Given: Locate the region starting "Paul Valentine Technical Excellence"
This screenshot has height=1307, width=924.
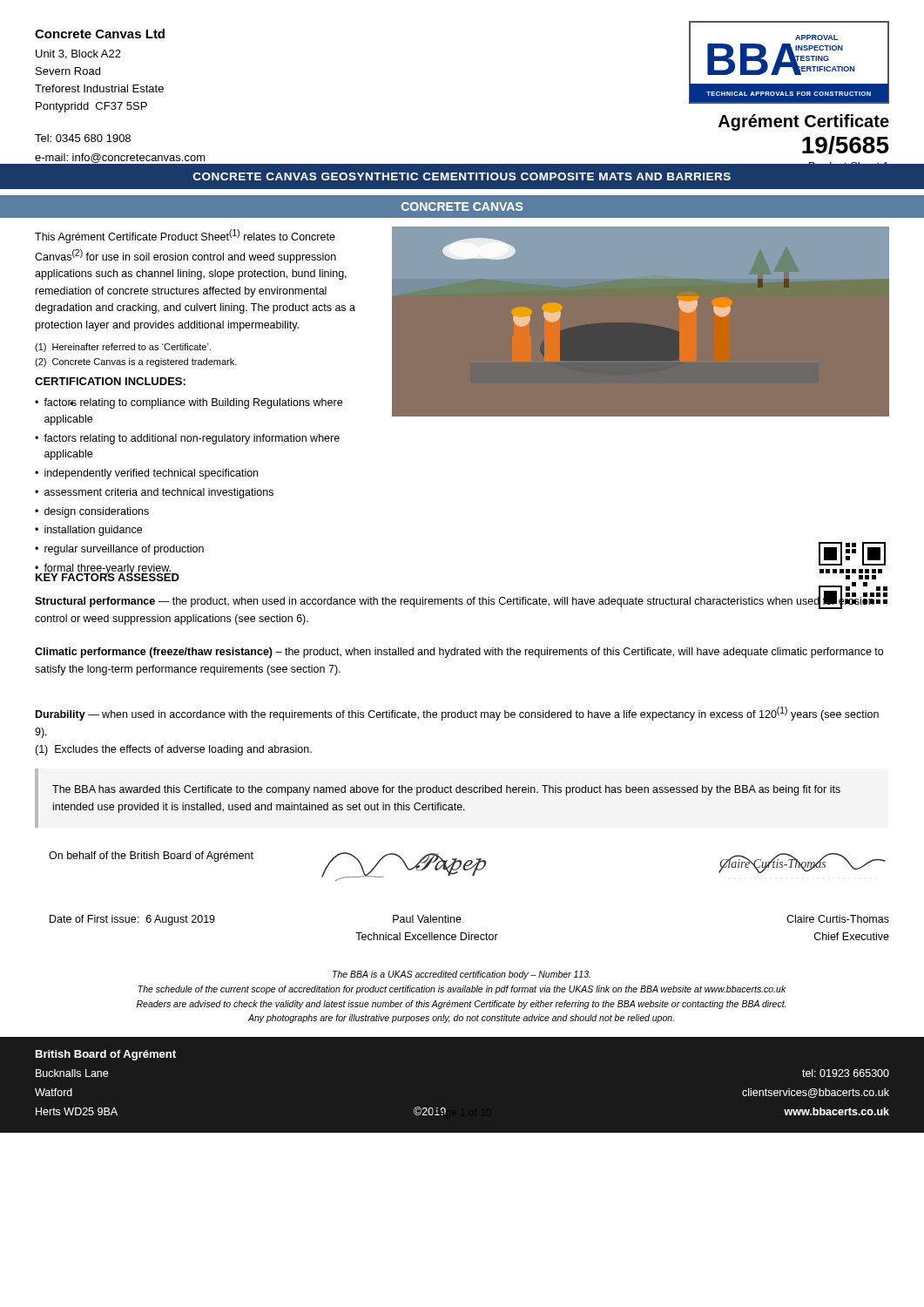Looking at the screenshot, I should 427,928.
